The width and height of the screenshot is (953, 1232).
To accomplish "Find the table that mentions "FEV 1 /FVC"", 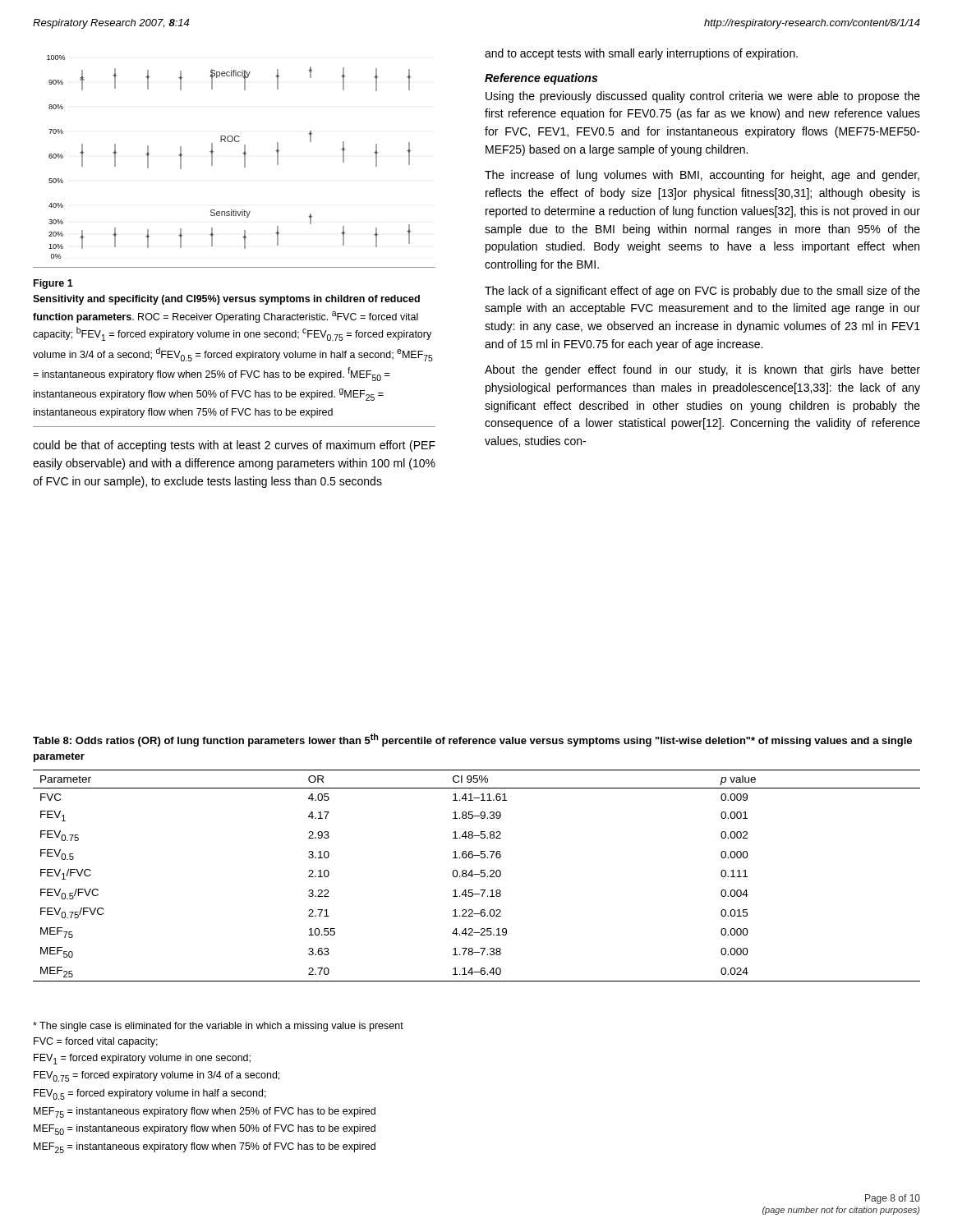I will tap(476, 876).
